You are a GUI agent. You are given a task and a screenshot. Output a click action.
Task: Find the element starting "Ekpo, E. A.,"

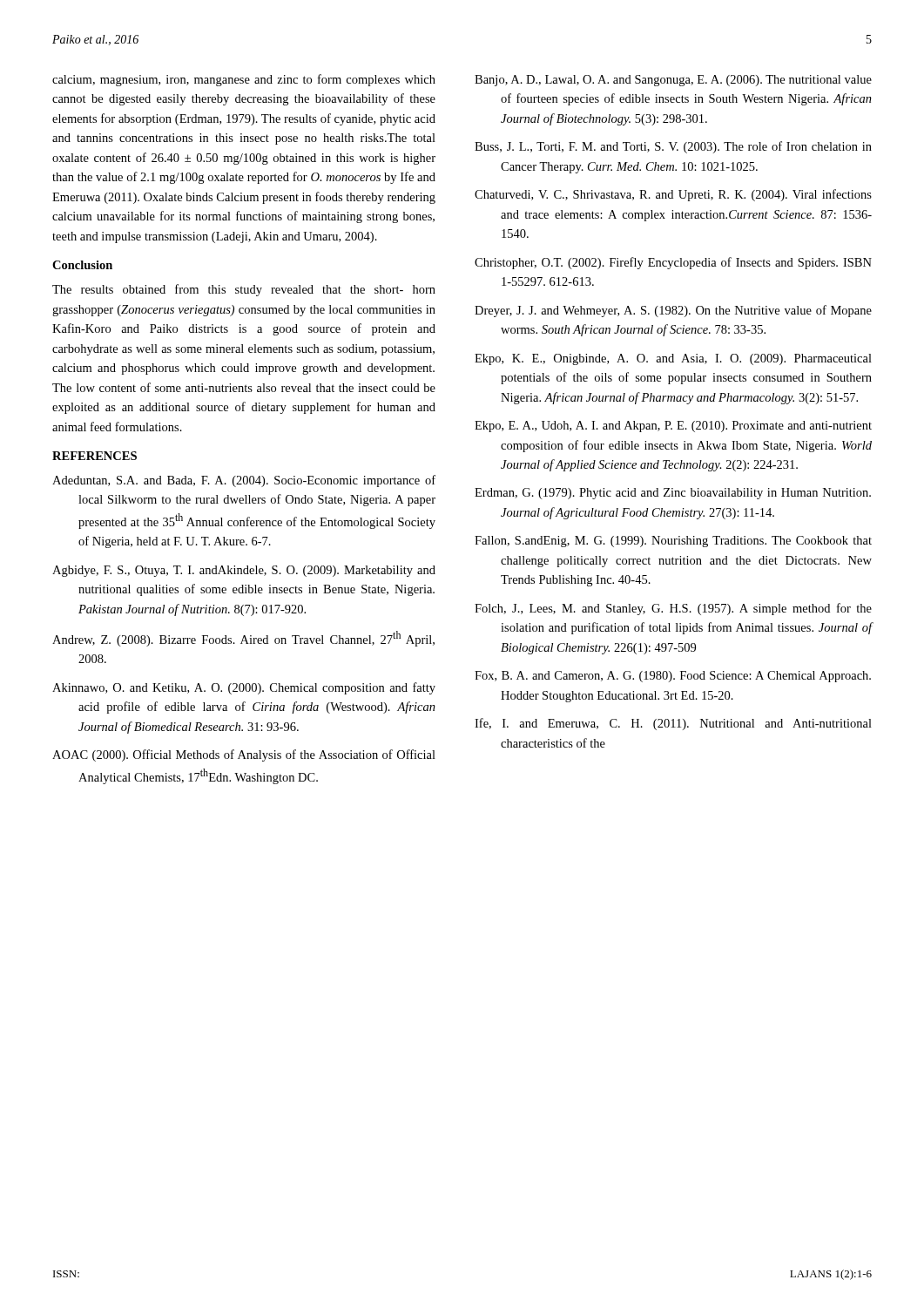tap(673, 445)
